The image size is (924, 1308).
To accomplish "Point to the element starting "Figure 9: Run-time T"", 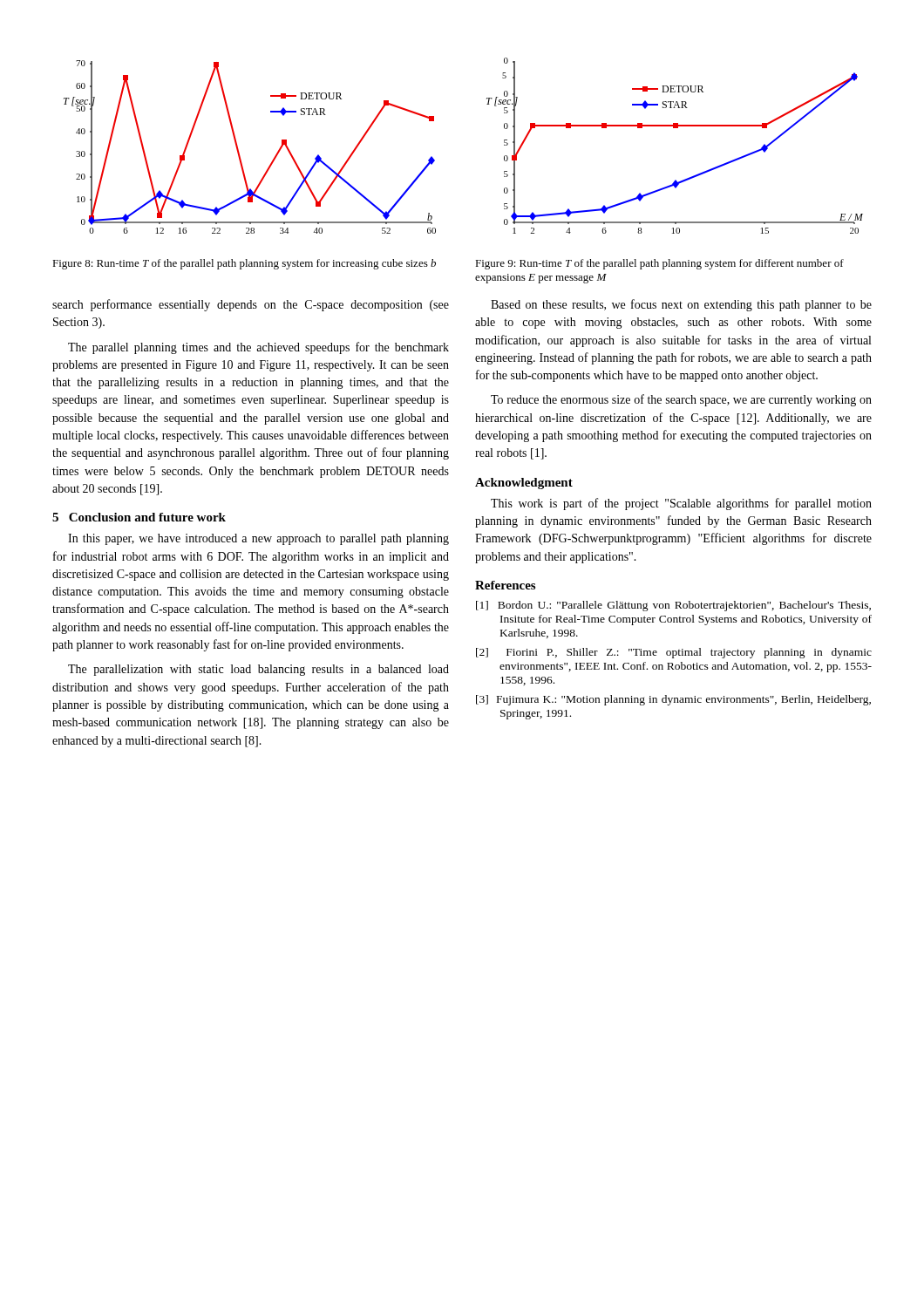I will 659,270.
